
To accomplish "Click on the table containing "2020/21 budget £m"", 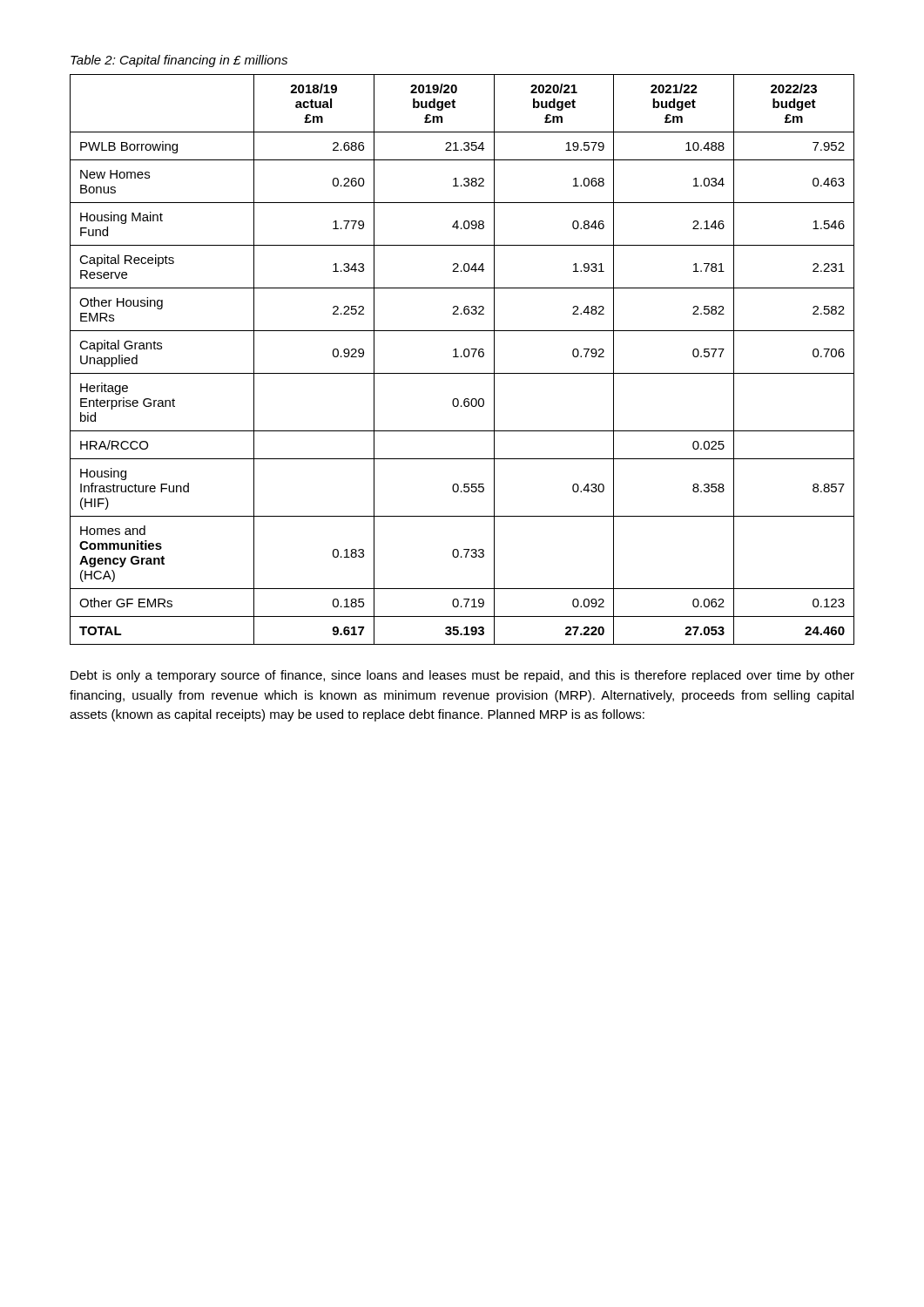I will (x=462, y=359).
